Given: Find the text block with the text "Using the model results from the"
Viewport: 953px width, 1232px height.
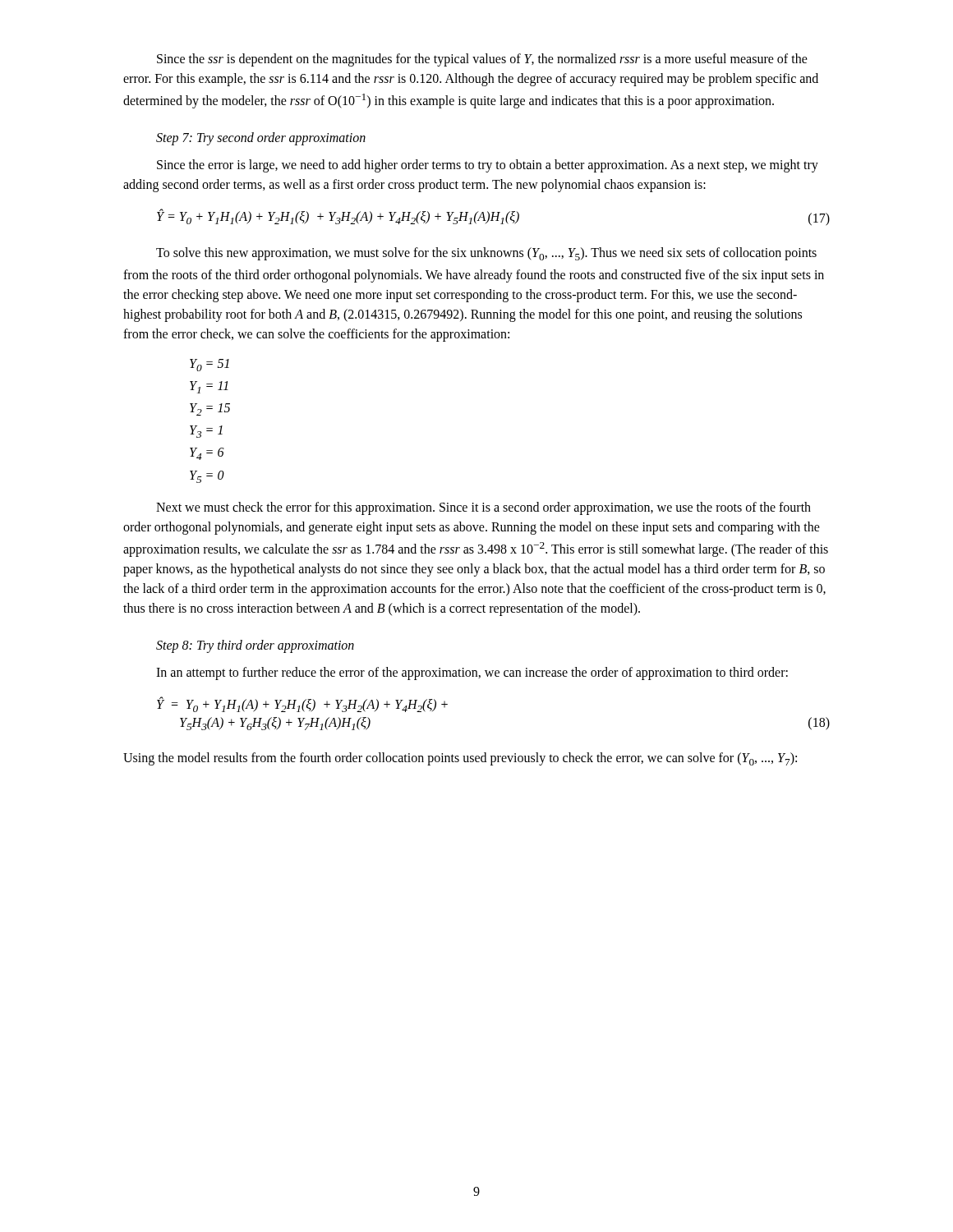Looking at the screenshot, I should click(476, 760).
